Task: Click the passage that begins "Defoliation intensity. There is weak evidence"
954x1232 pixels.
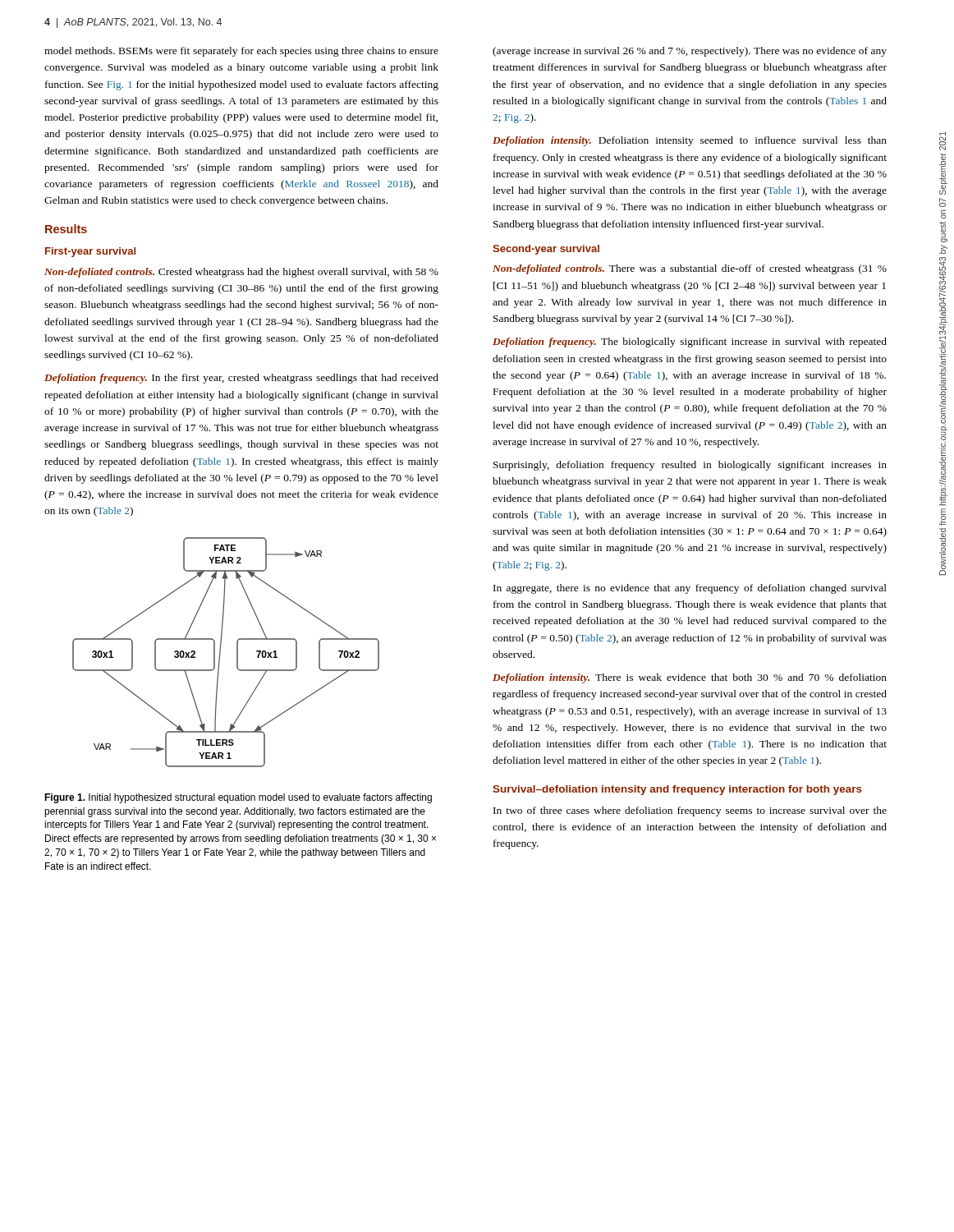Action: (690, 719)
